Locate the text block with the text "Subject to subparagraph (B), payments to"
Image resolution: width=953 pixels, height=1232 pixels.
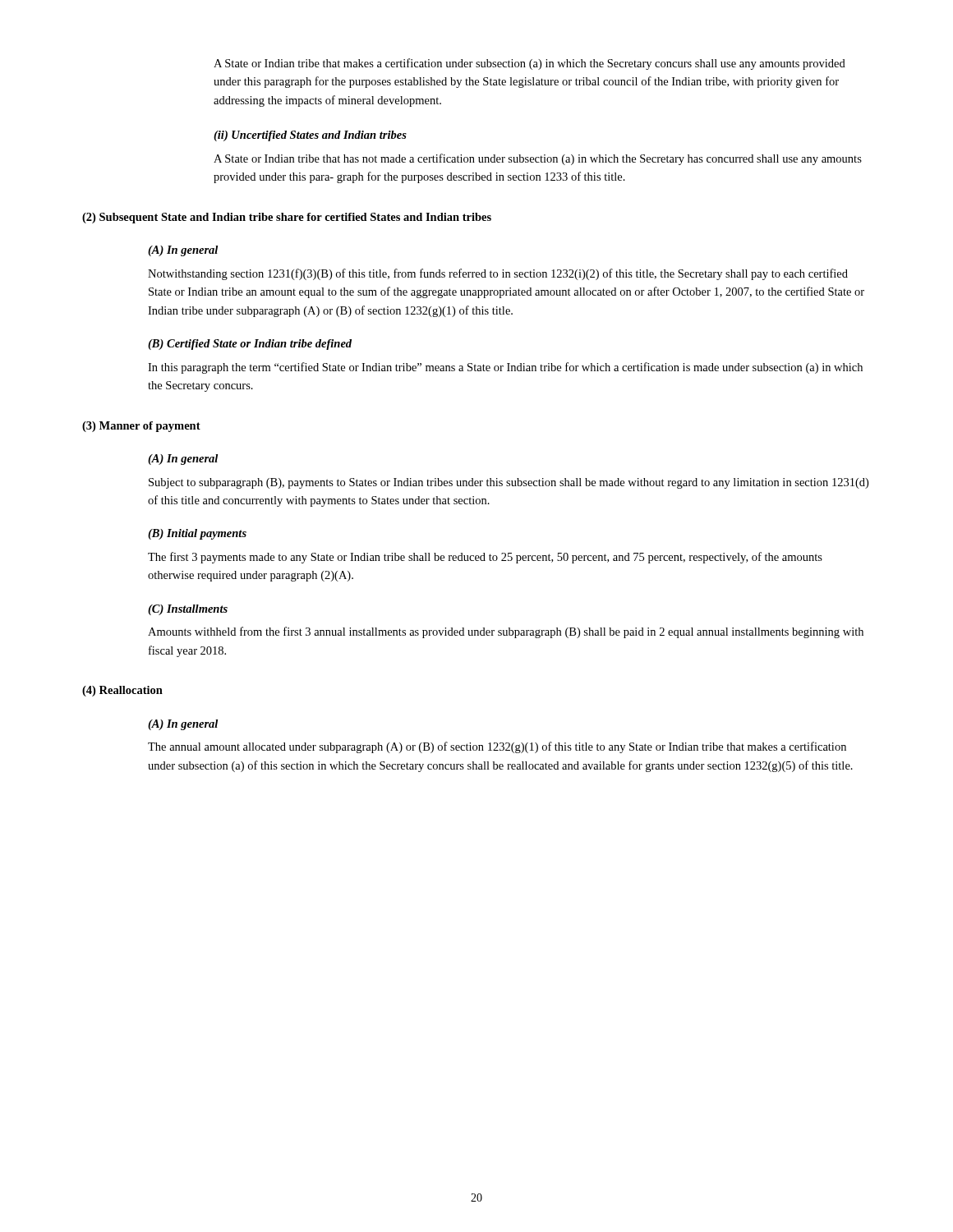click(x=509, y=491)
